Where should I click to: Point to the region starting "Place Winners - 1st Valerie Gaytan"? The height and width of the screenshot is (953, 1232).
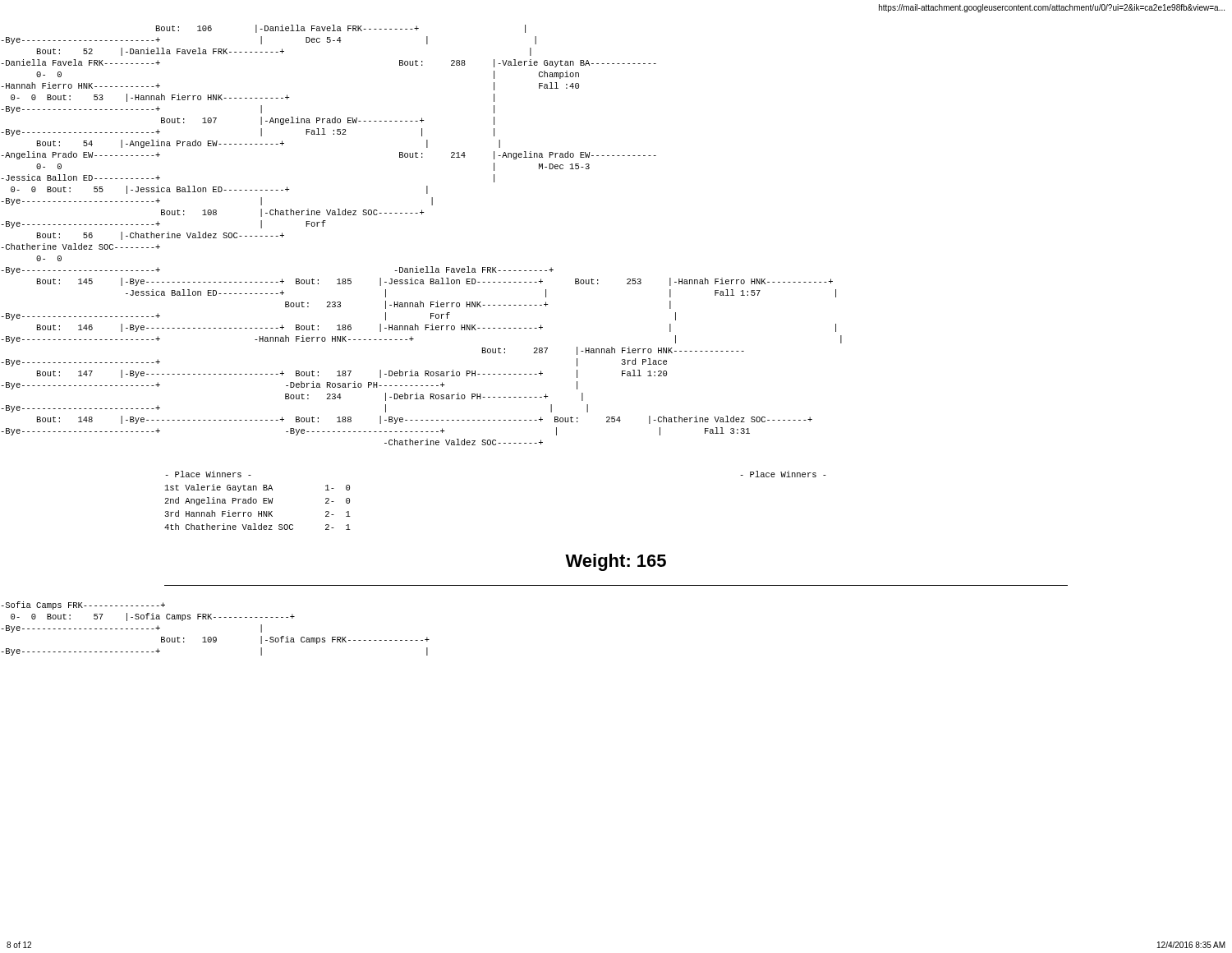(x=257, y=501)
